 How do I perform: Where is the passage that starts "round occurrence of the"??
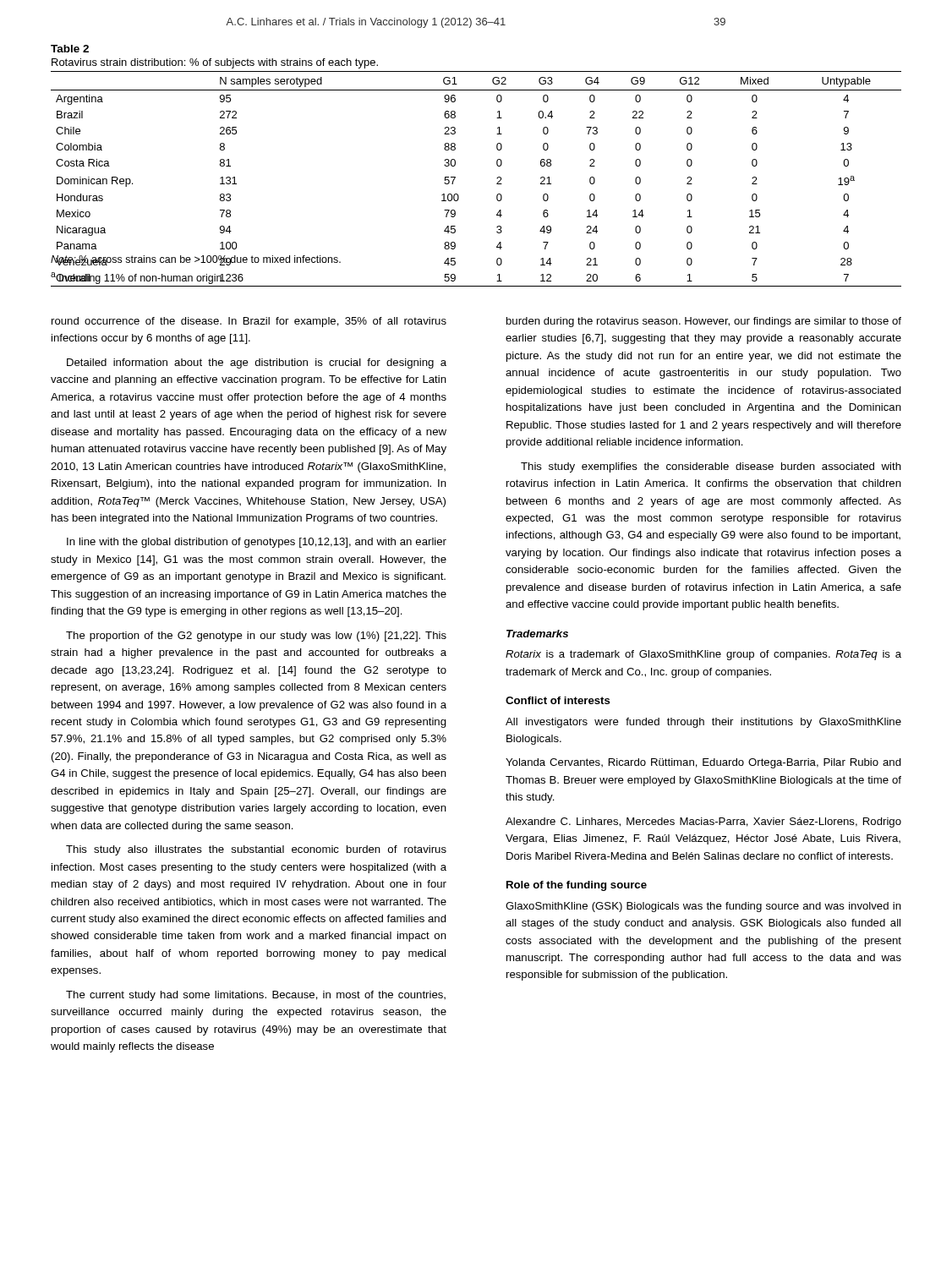pyautogui.click(x=249, y=684)
